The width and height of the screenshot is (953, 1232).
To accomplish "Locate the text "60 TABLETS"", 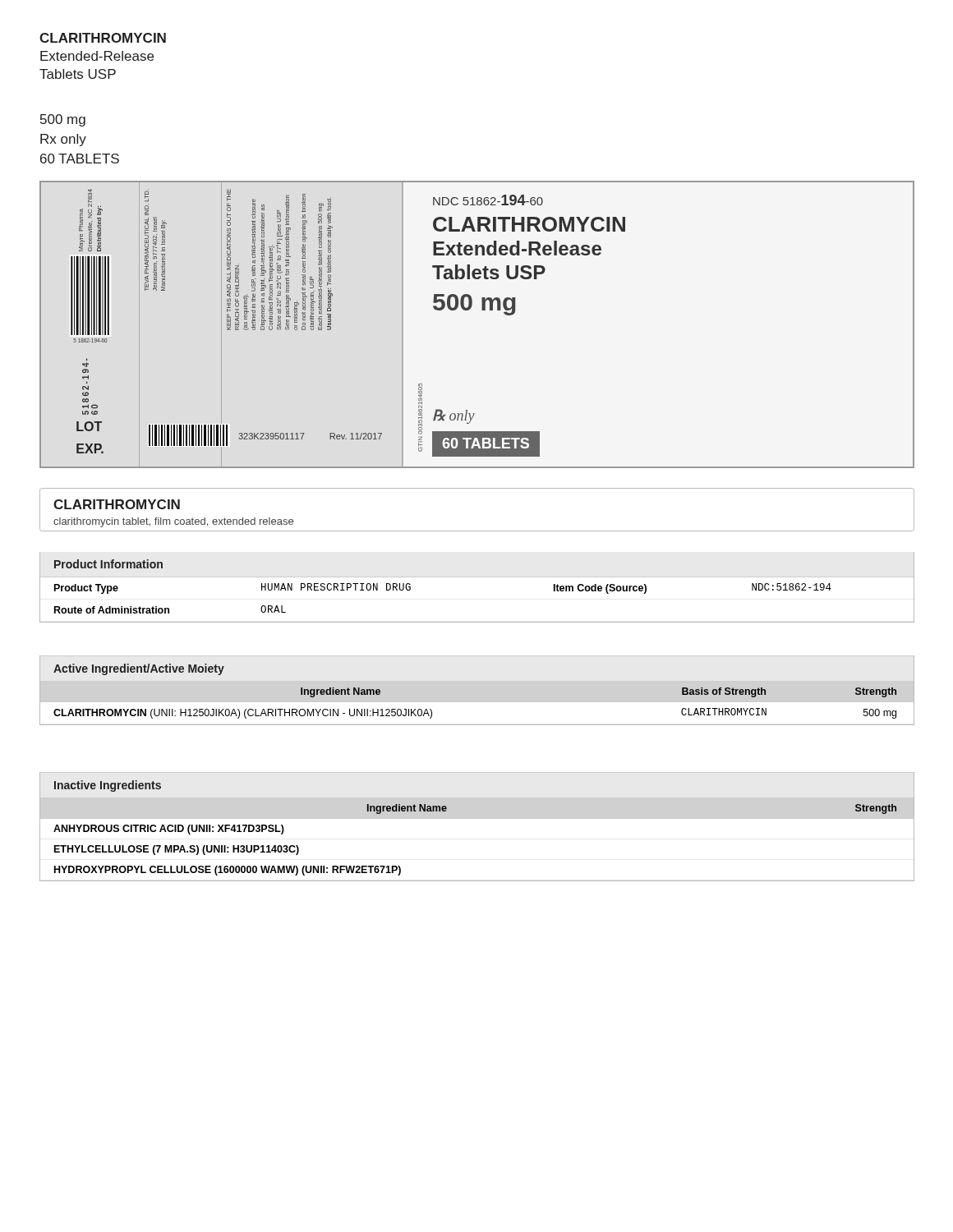I will tap(80, 159).
